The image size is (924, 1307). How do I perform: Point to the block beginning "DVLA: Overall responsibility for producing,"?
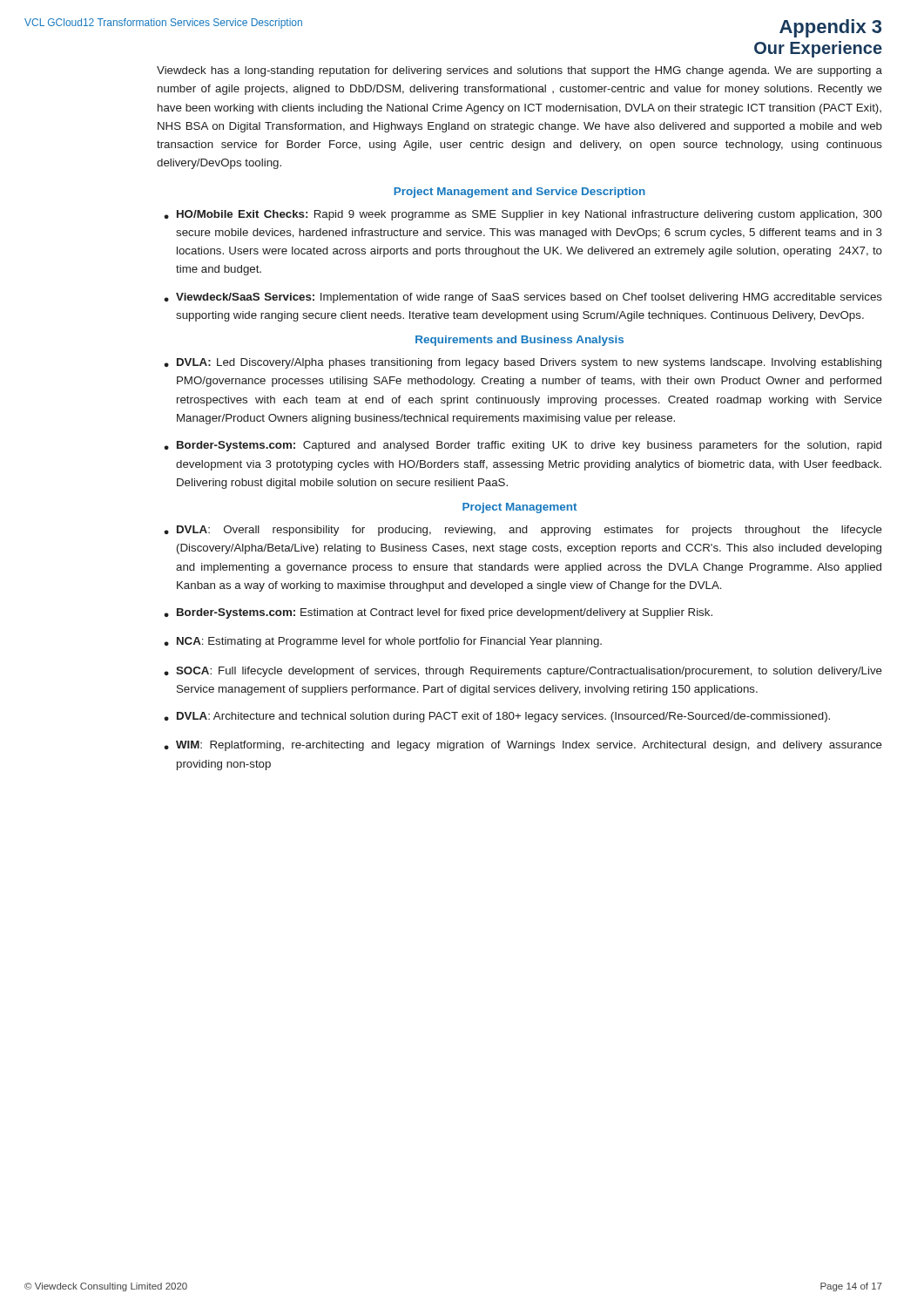tap(520, 557)
